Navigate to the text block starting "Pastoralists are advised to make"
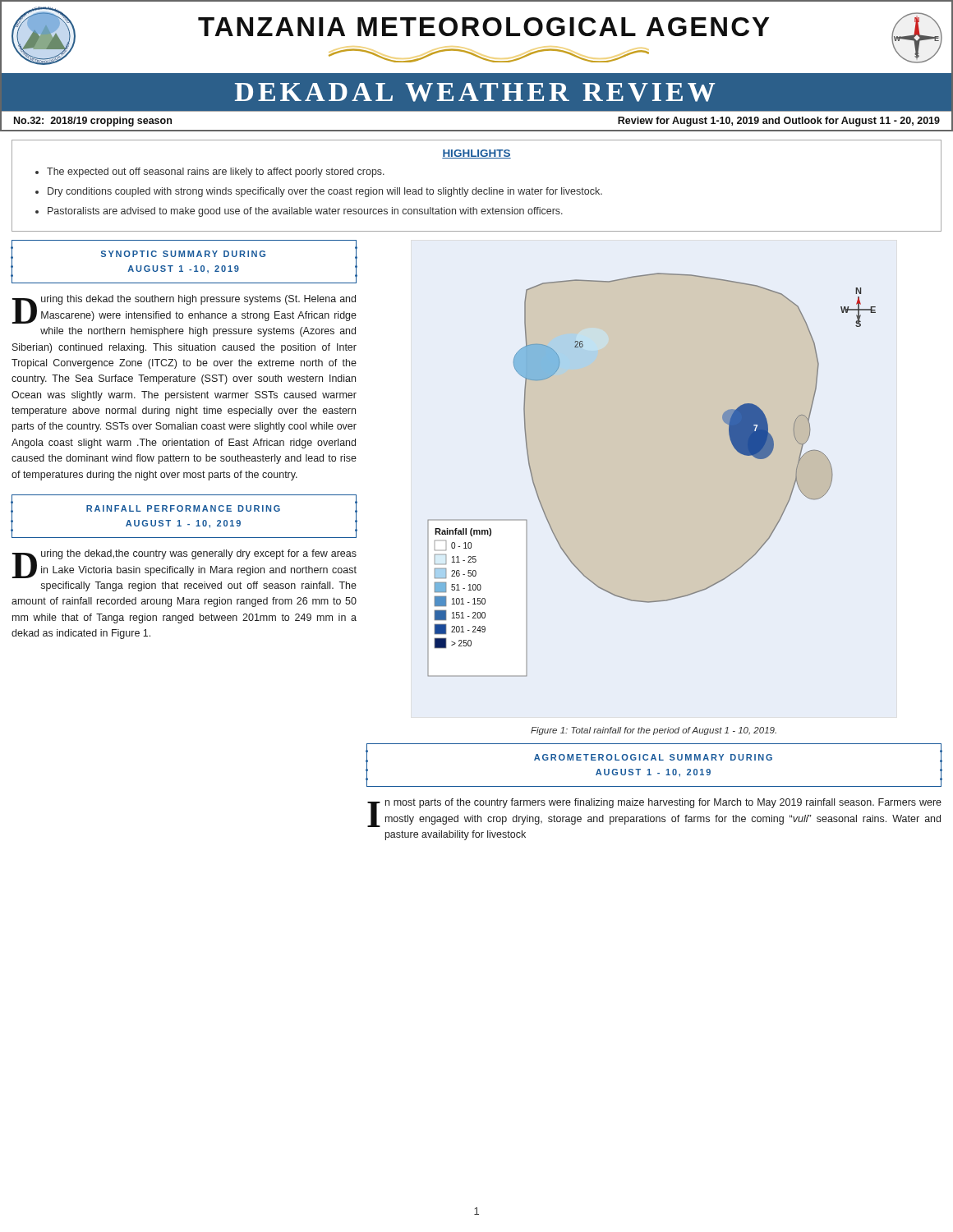953x1232 pixels. (305, 211)
